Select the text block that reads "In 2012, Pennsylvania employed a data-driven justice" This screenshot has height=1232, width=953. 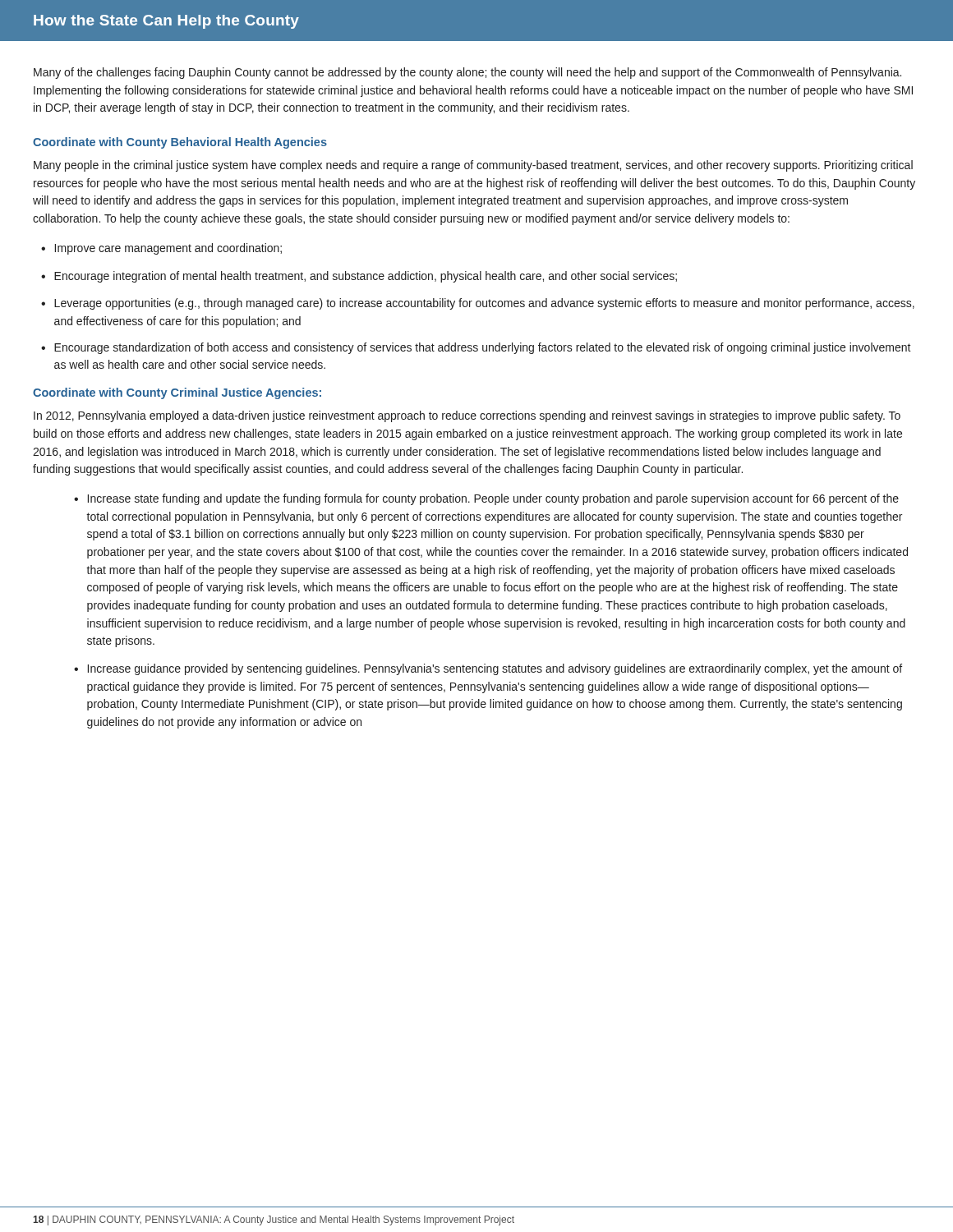(468, 442)
